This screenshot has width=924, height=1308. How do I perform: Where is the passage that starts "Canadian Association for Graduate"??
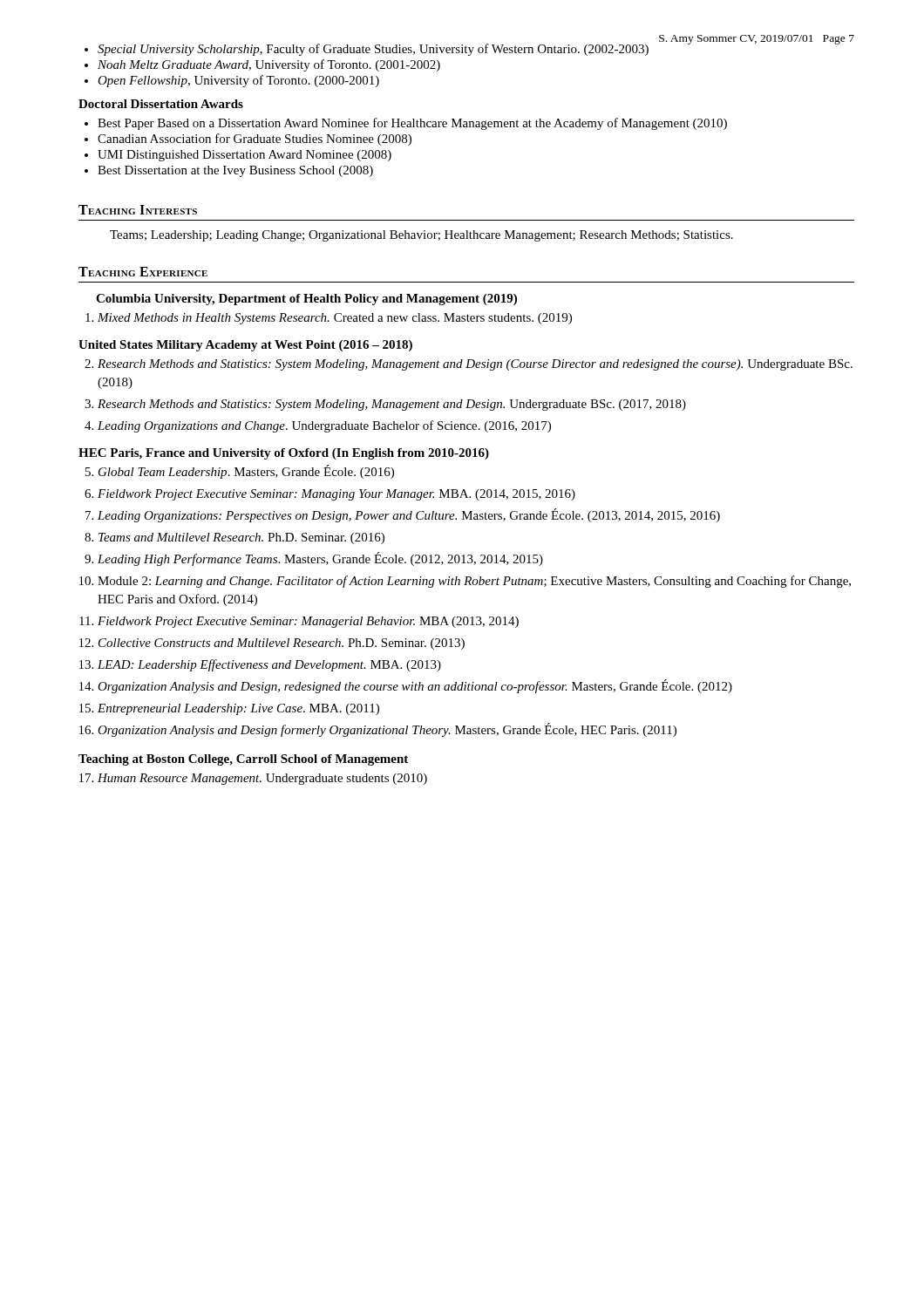(248, 140)
